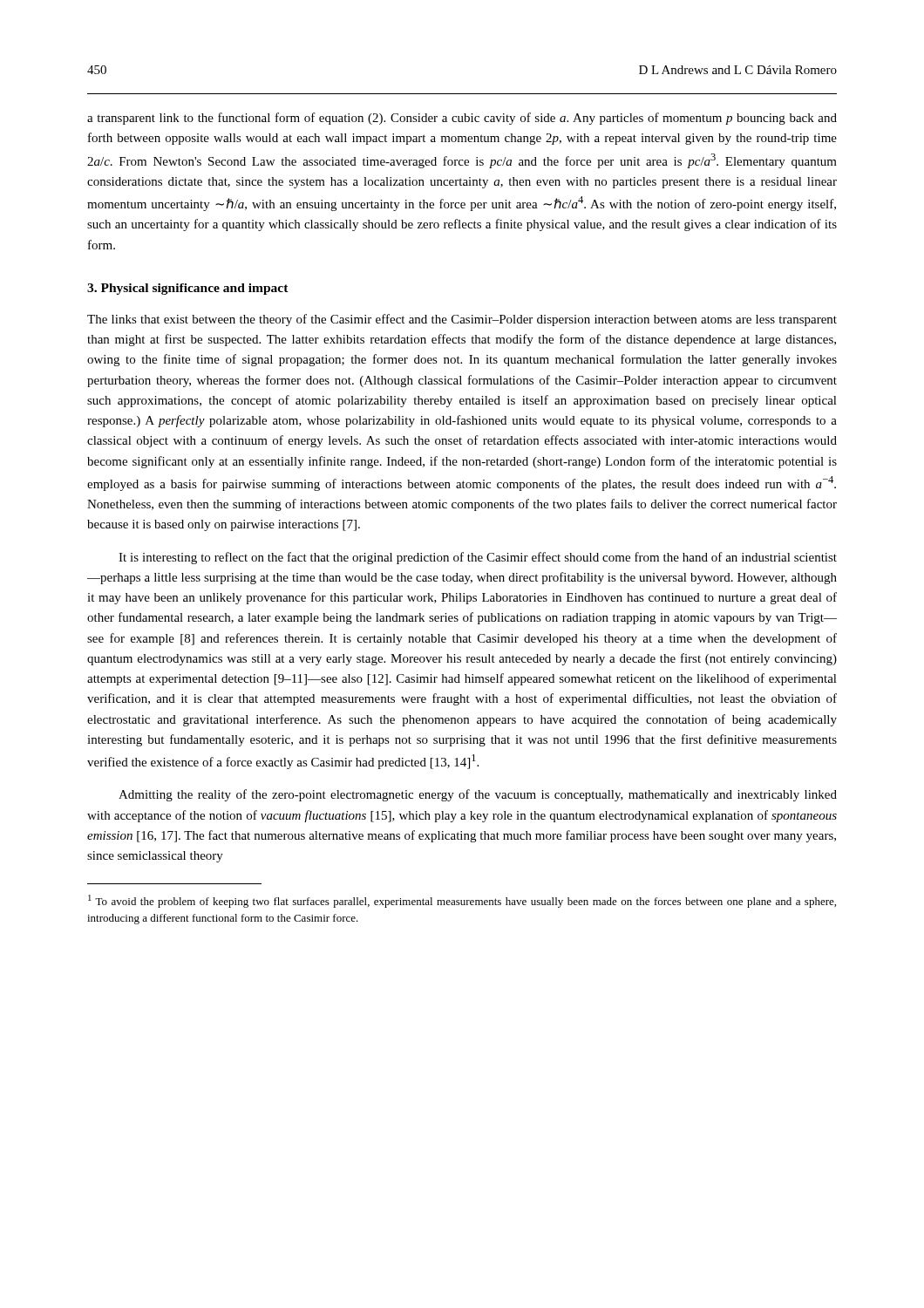Image resolution: width=924 pixels, height=1308 pixels.
Task: Click on the text block with the text "a transparent link to the functional form of"
Action: (x=462, y=181)
